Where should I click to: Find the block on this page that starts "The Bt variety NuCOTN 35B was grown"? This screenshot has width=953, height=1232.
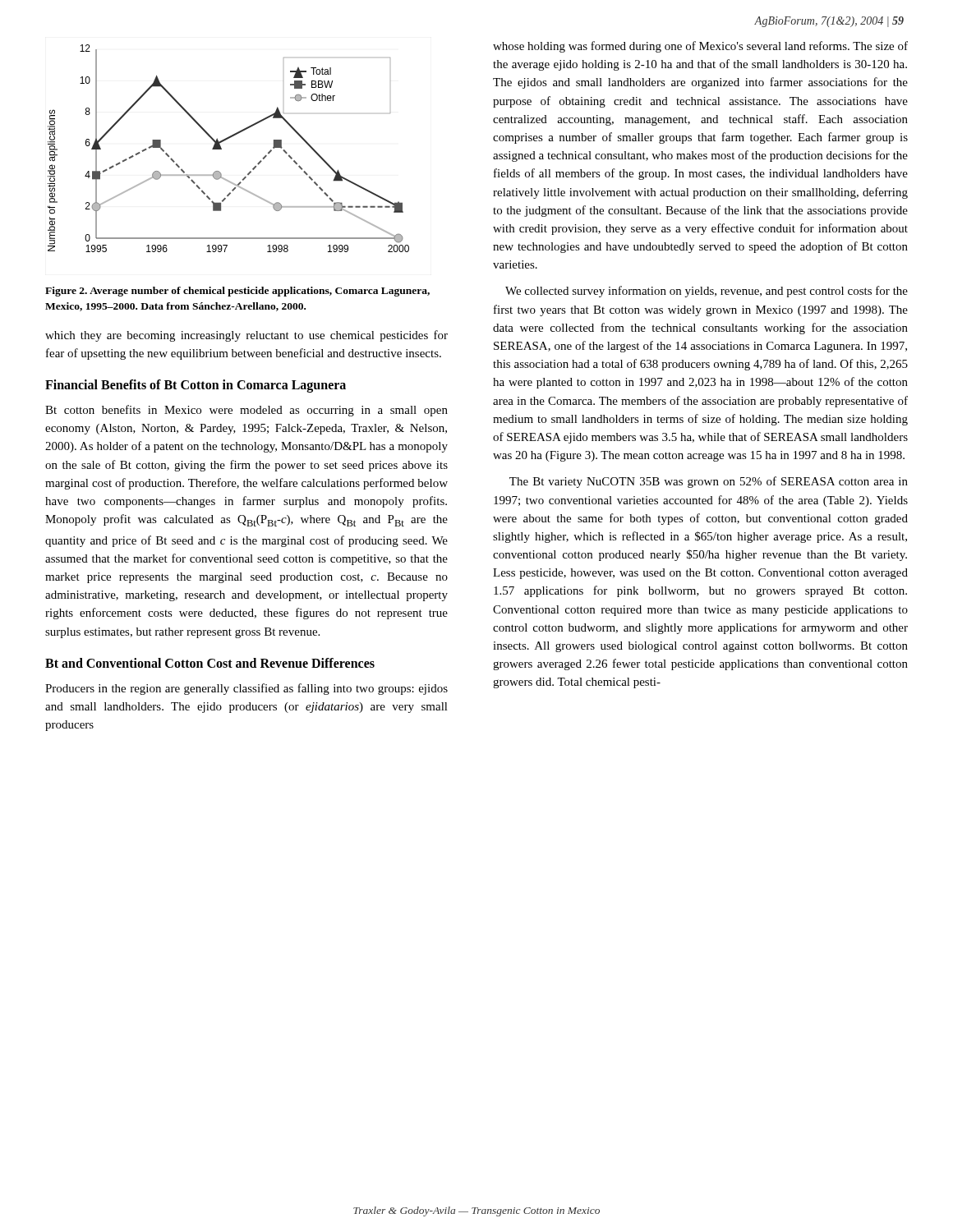pyautogui.click(x=700, y=582)
